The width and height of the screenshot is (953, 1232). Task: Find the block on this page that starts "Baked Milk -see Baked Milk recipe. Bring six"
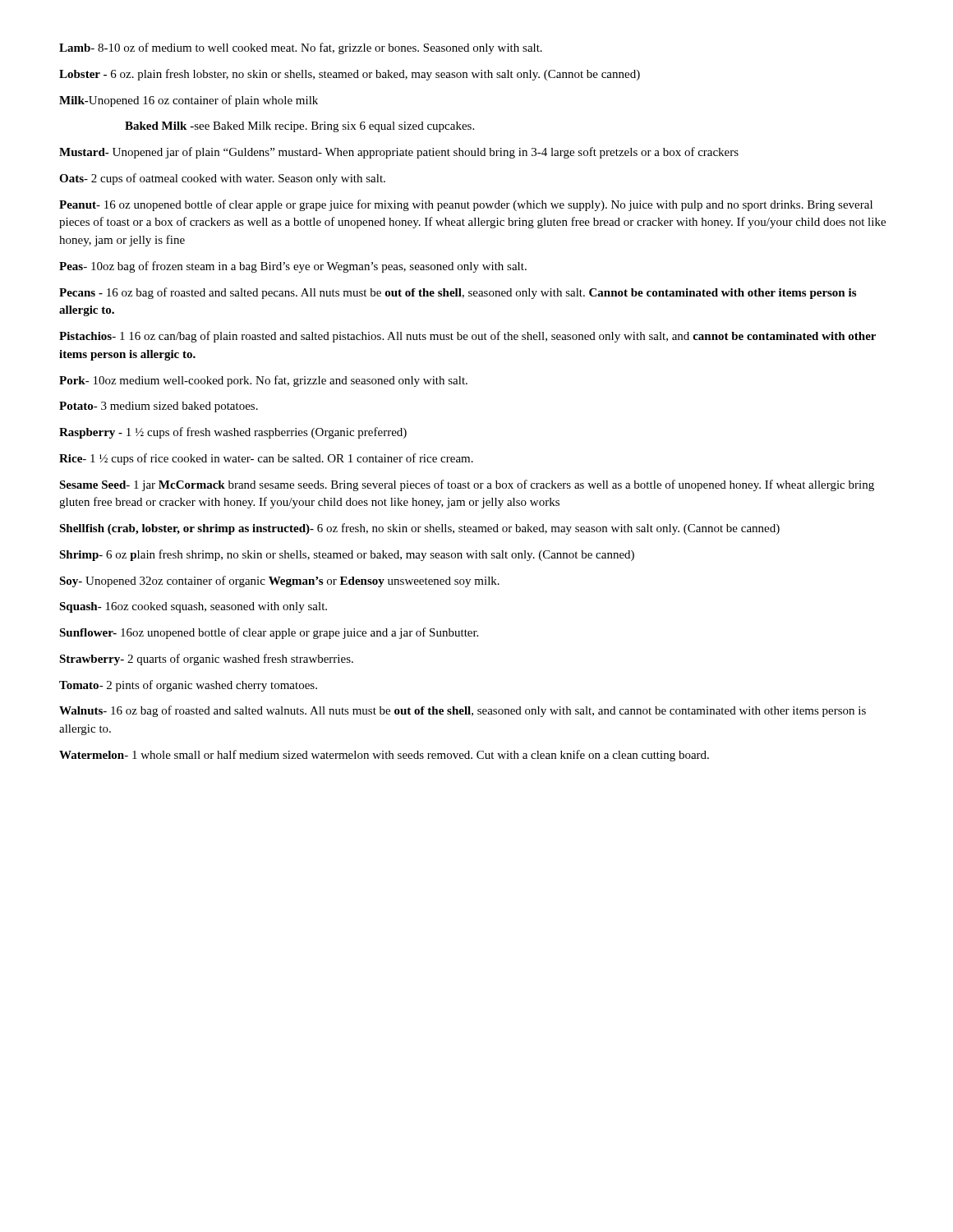pos(300,126)
